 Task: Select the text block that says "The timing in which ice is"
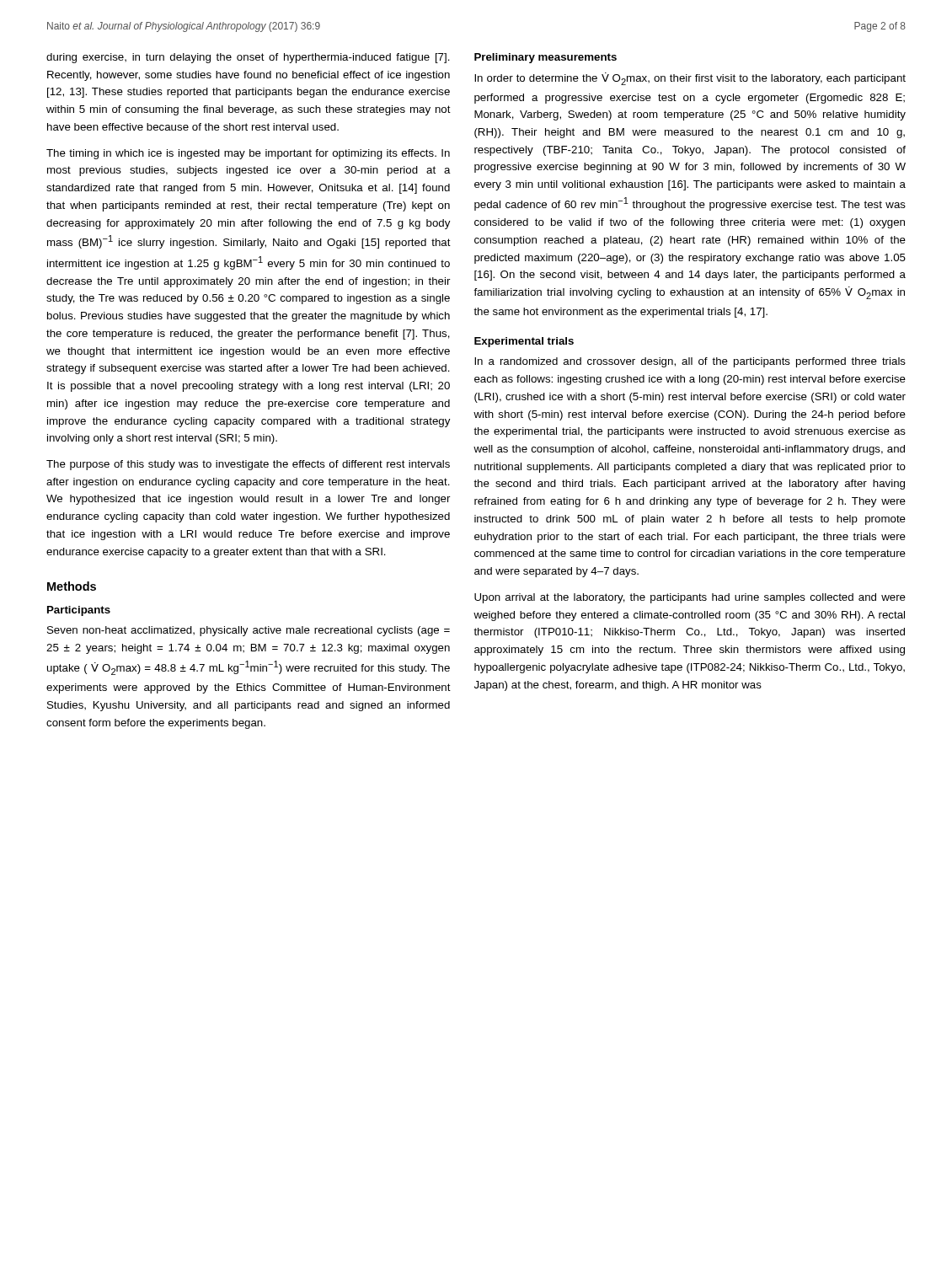click(248, 296)
